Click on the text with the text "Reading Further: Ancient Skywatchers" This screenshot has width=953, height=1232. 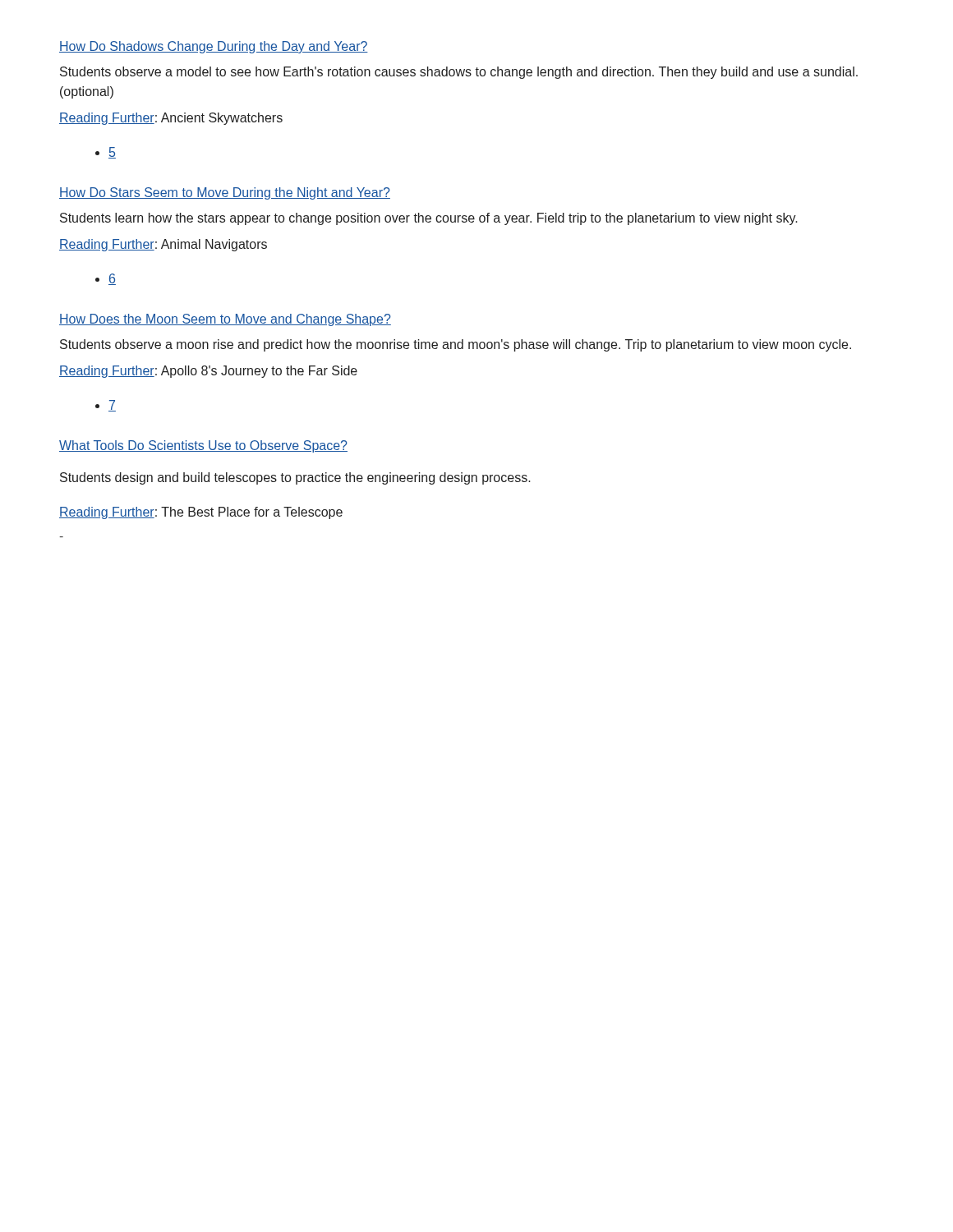(171, 118)
